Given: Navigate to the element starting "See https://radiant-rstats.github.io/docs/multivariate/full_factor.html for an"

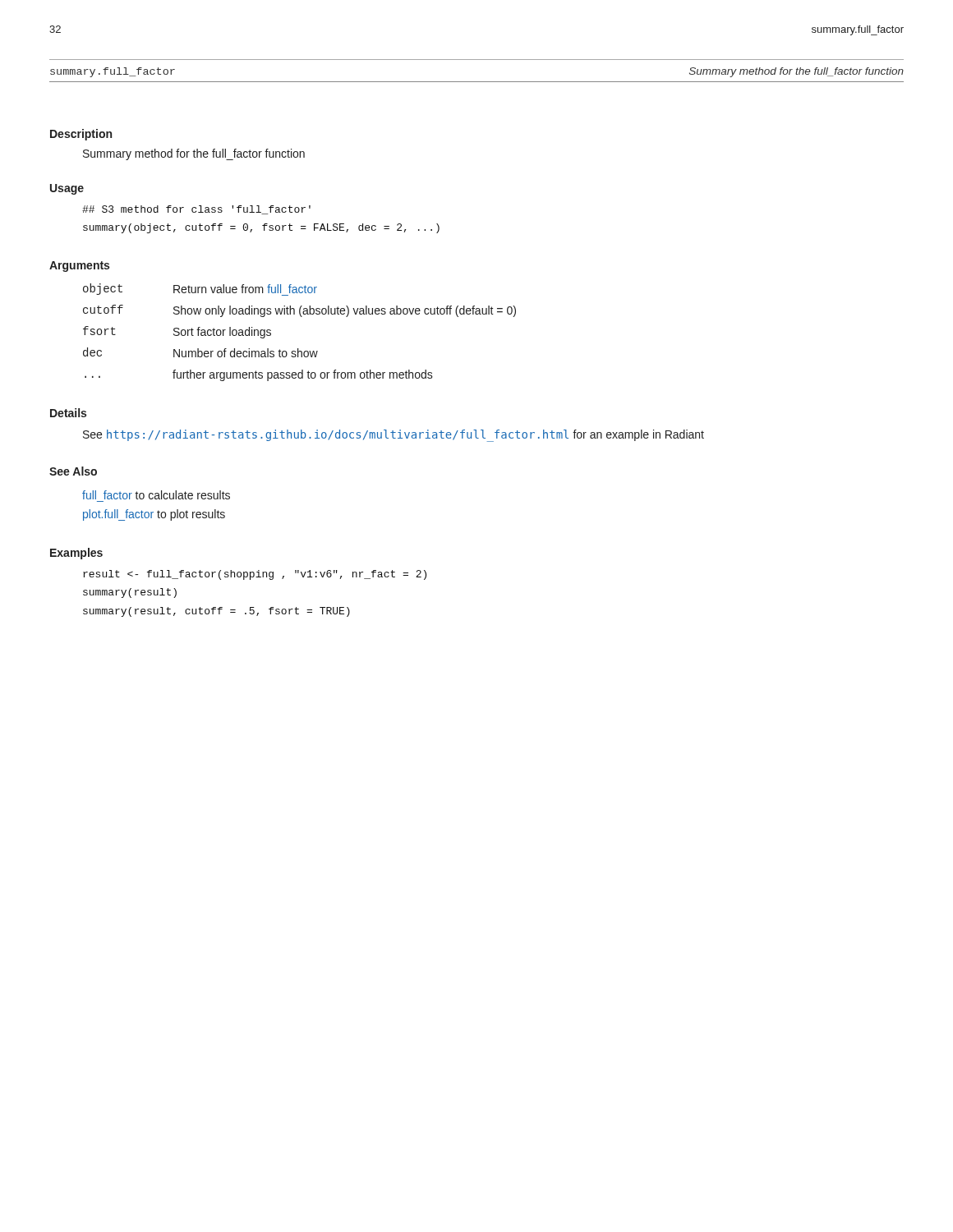Looking at the screenshot, I should [393, 435].
